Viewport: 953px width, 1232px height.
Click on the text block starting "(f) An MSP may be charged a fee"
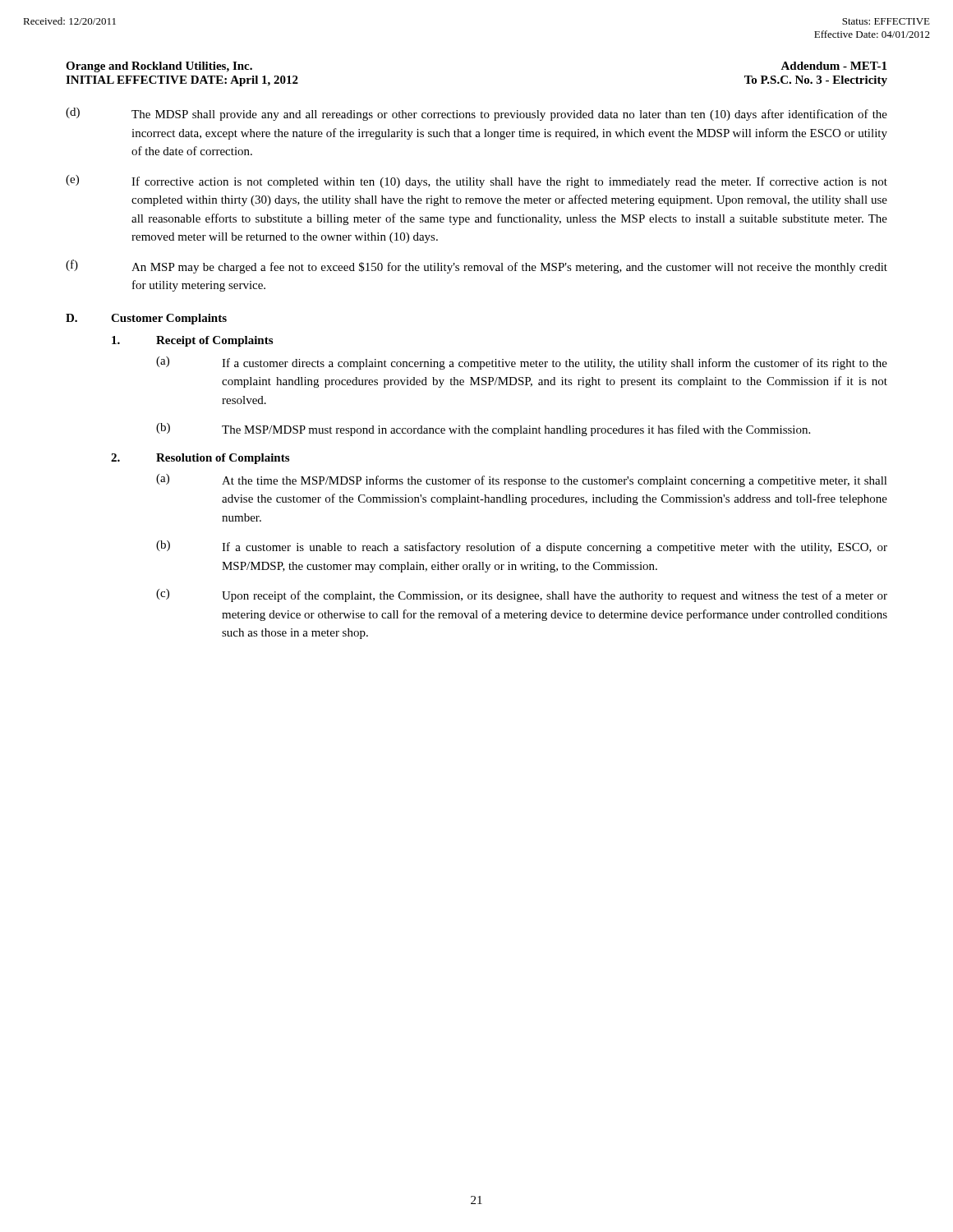pyautogui.click(x=476, y=276)
